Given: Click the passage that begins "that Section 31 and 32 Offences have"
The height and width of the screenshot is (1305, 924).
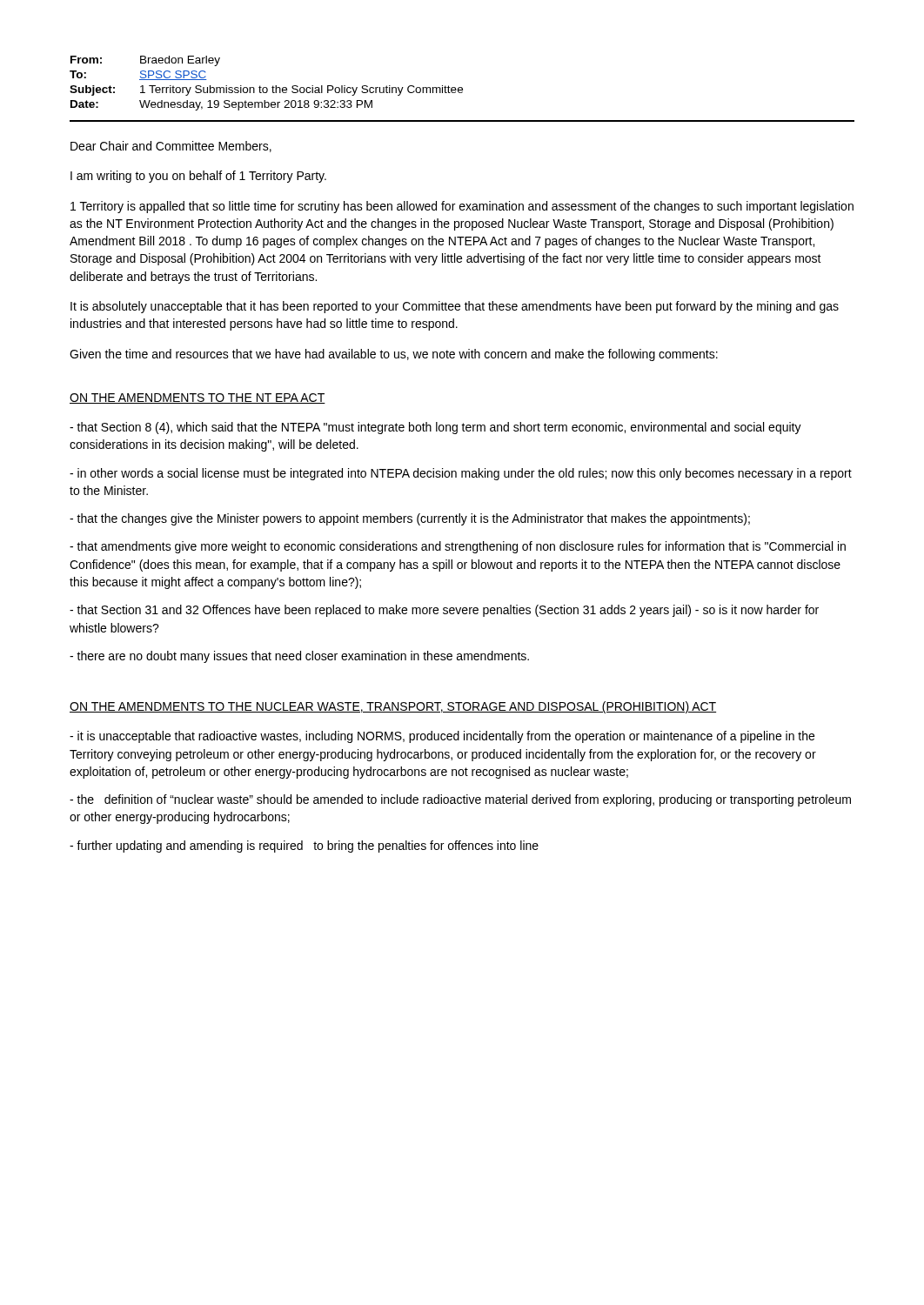Looking at the screenshot, I should pyautogui.click(x=444, y=619).
